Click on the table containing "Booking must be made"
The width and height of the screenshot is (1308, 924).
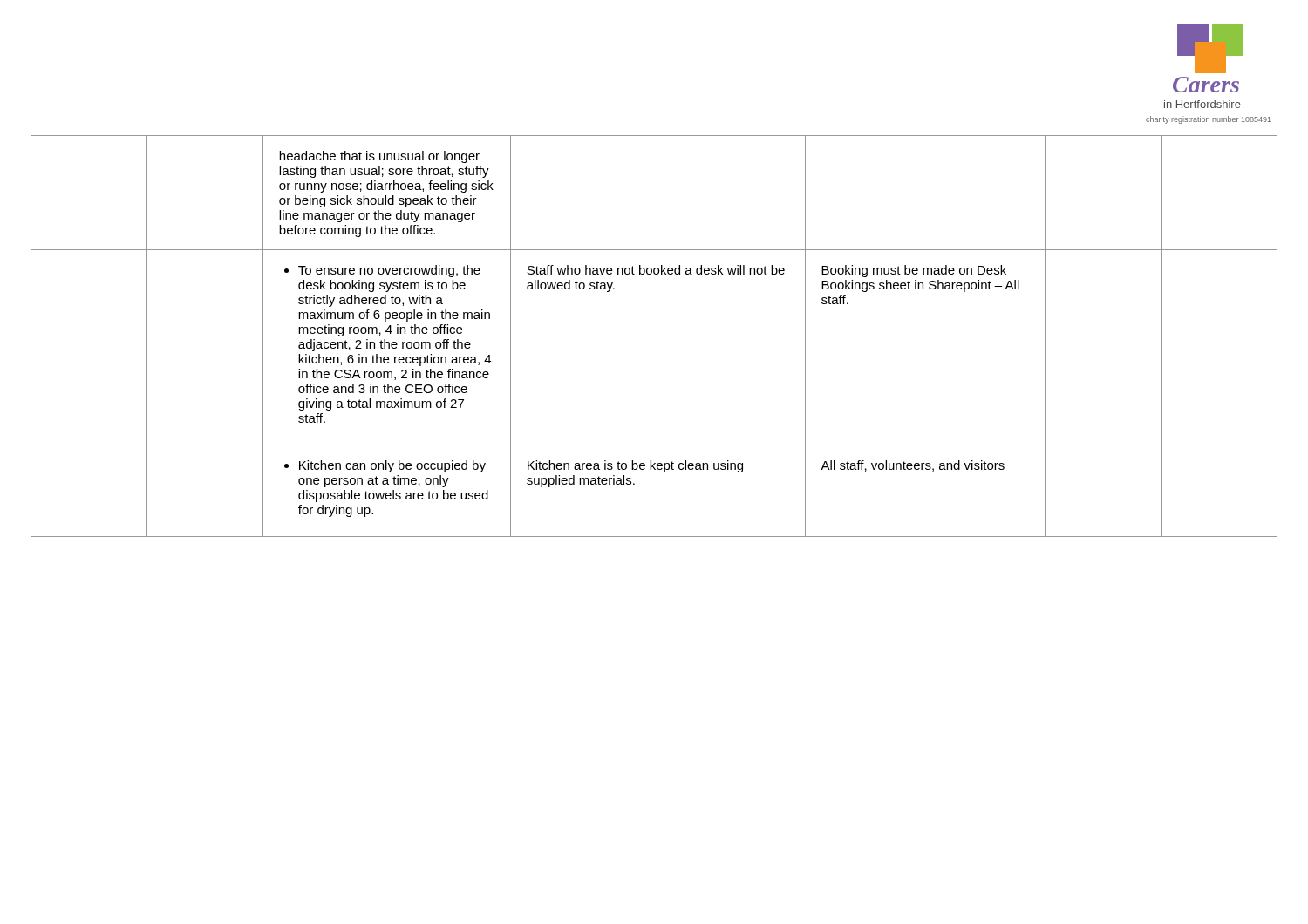click(x=654, y=336)
